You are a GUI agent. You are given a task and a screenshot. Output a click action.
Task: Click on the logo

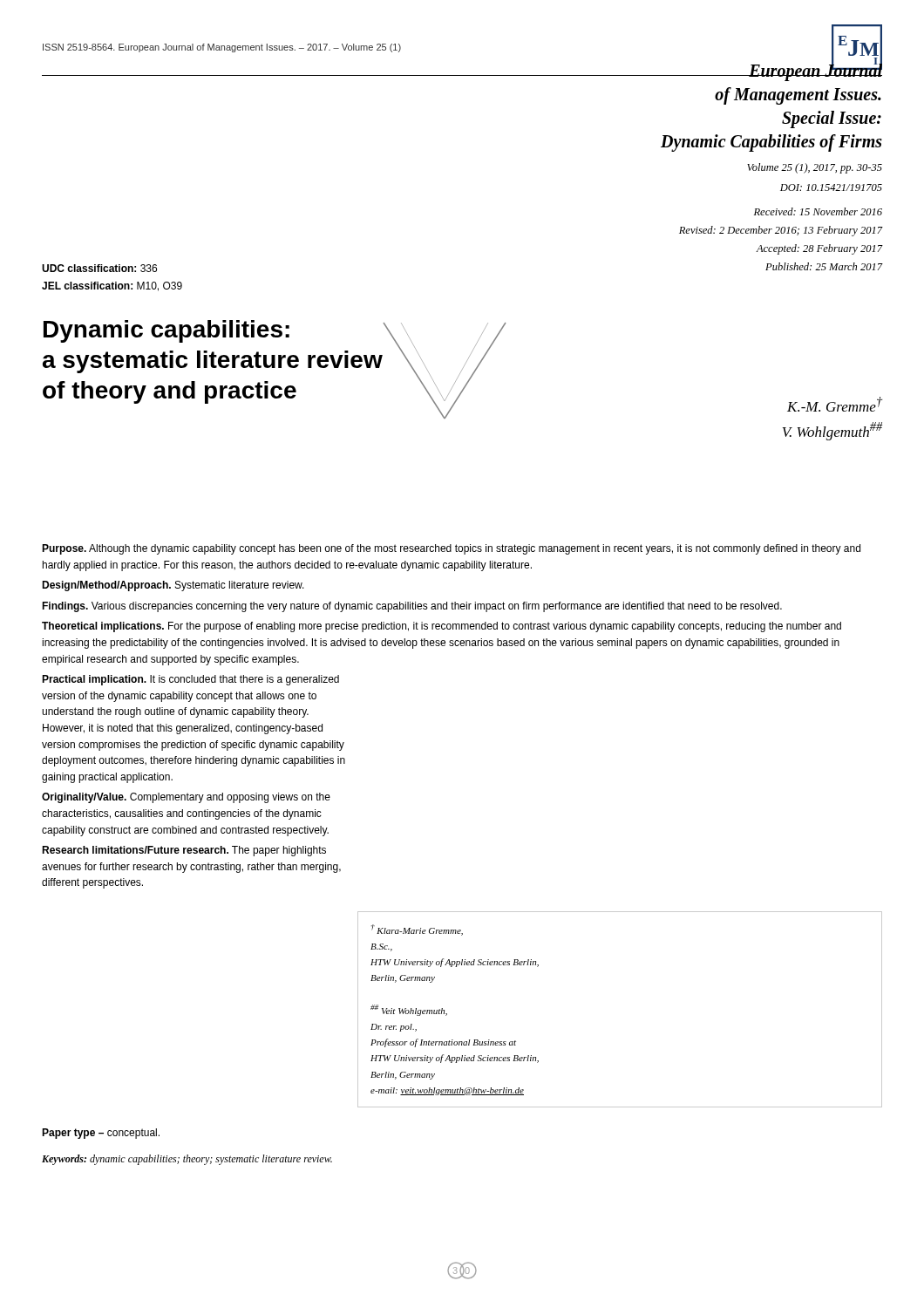pyautogui.click(x=857, y=47)
